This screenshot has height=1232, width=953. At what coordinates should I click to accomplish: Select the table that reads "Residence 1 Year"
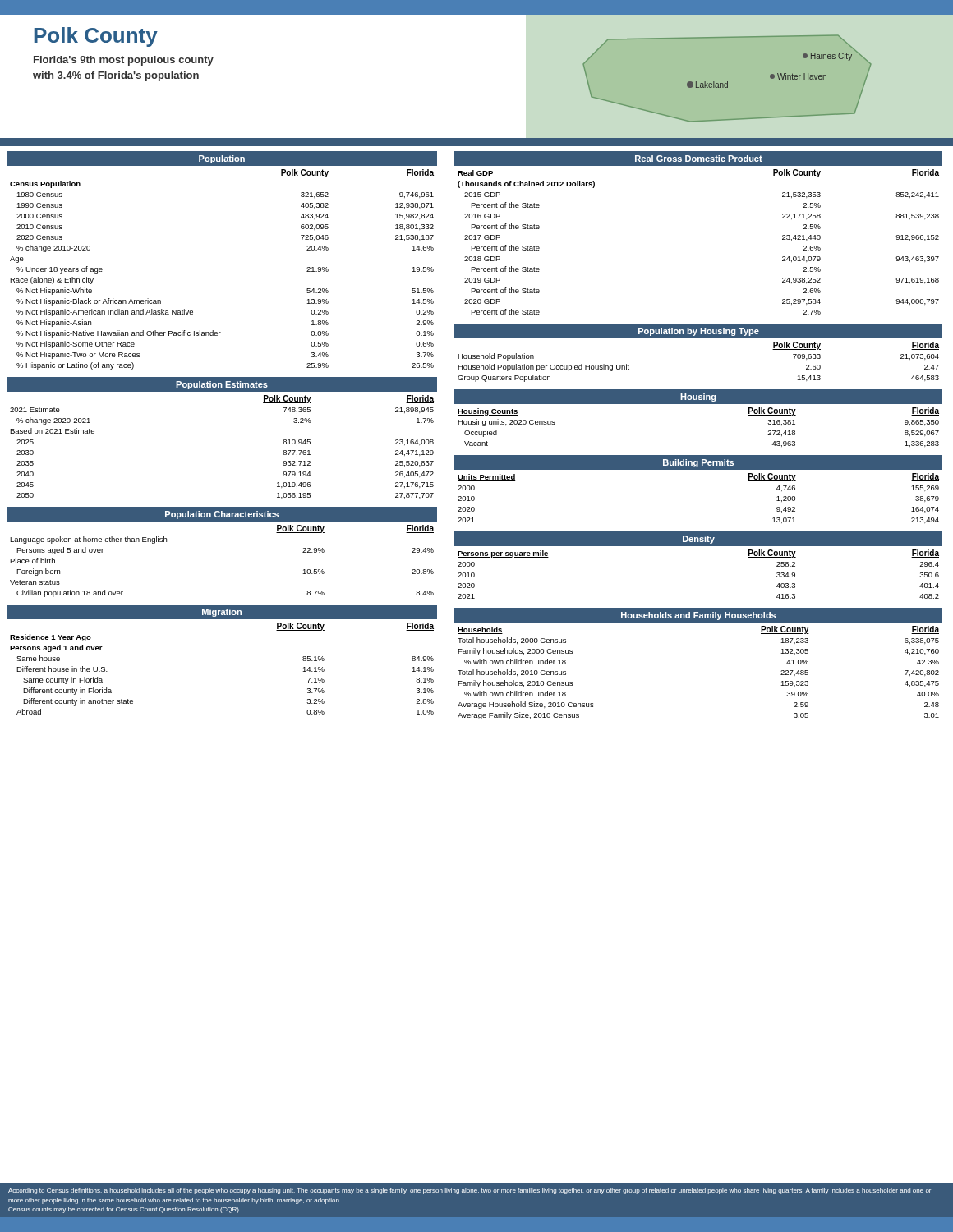[x=222, y=670]
